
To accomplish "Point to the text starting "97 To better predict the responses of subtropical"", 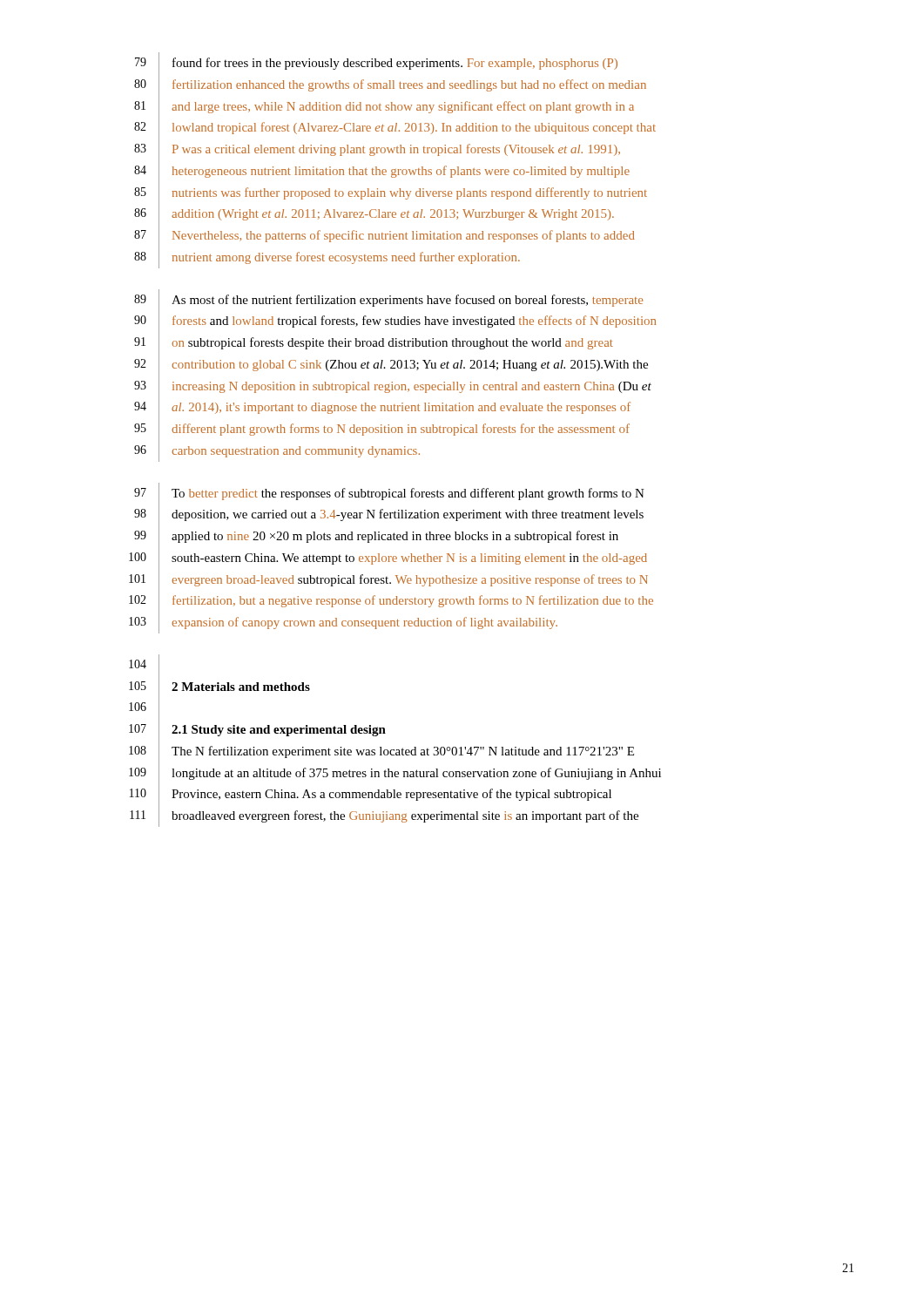I will (475, 558).
